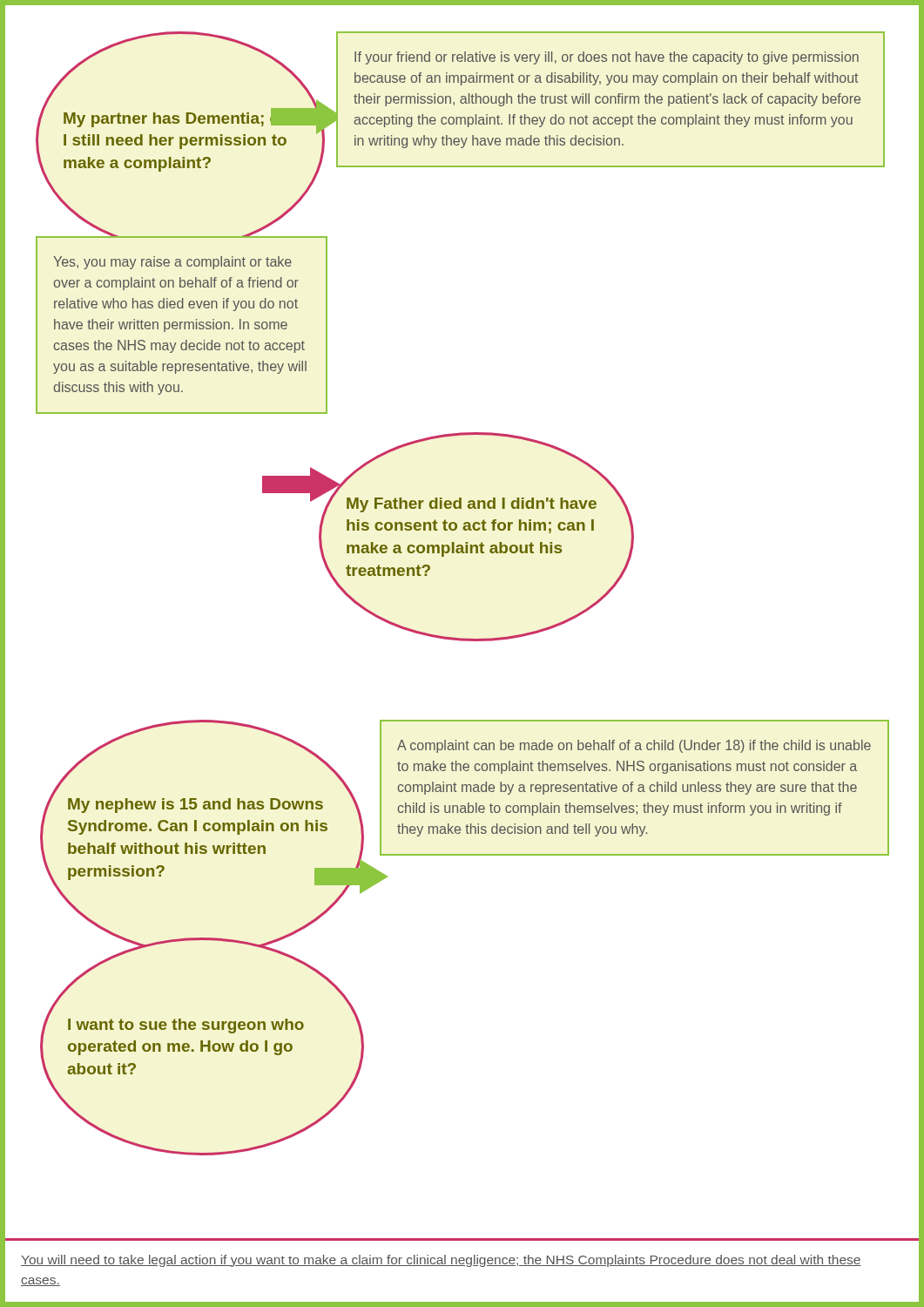924x1307 pixels.
Task: Point to the block starting "My Father died and I"
Action: coord(476,537)
